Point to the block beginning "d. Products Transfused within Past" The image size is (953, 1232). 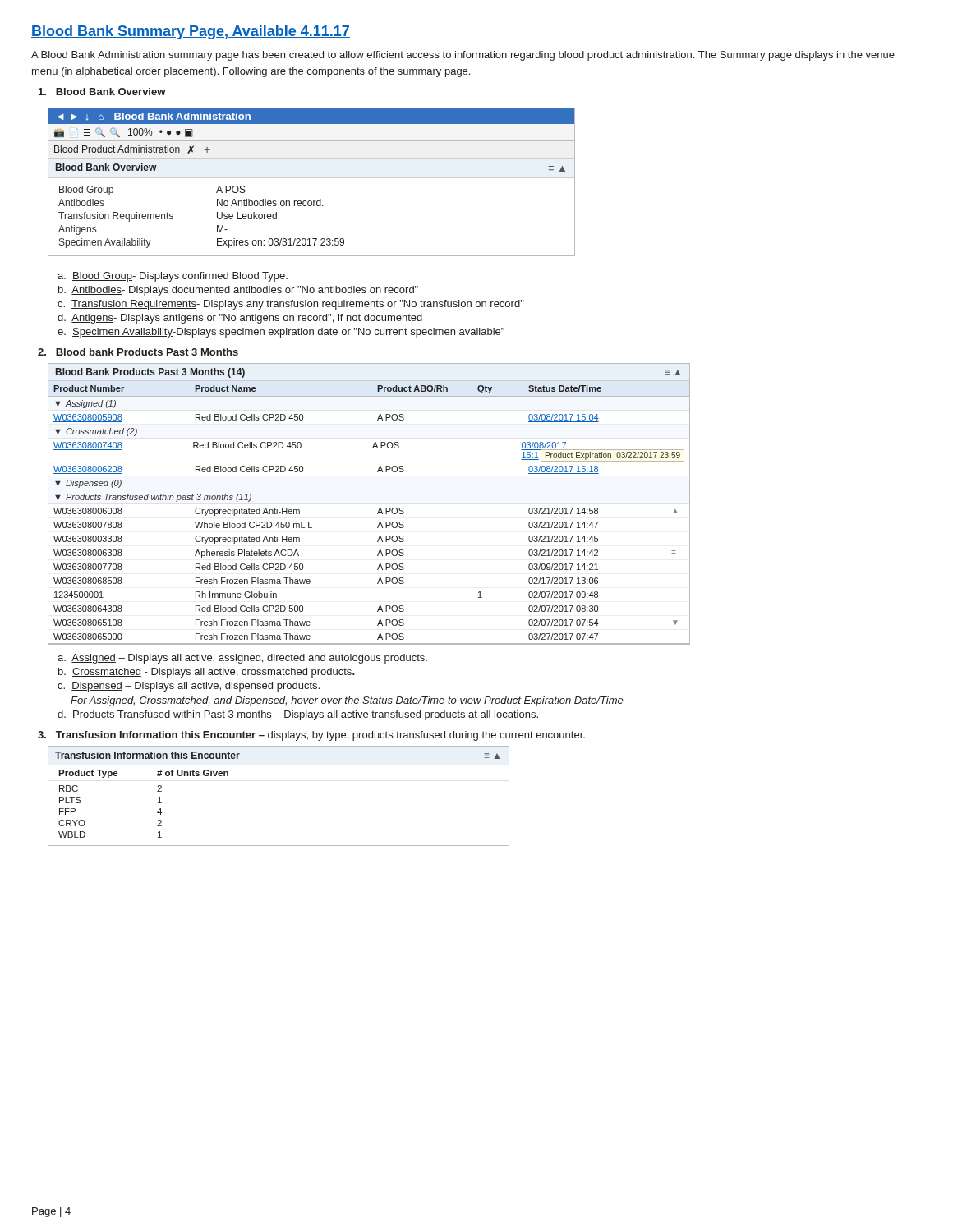pos(298,714)
